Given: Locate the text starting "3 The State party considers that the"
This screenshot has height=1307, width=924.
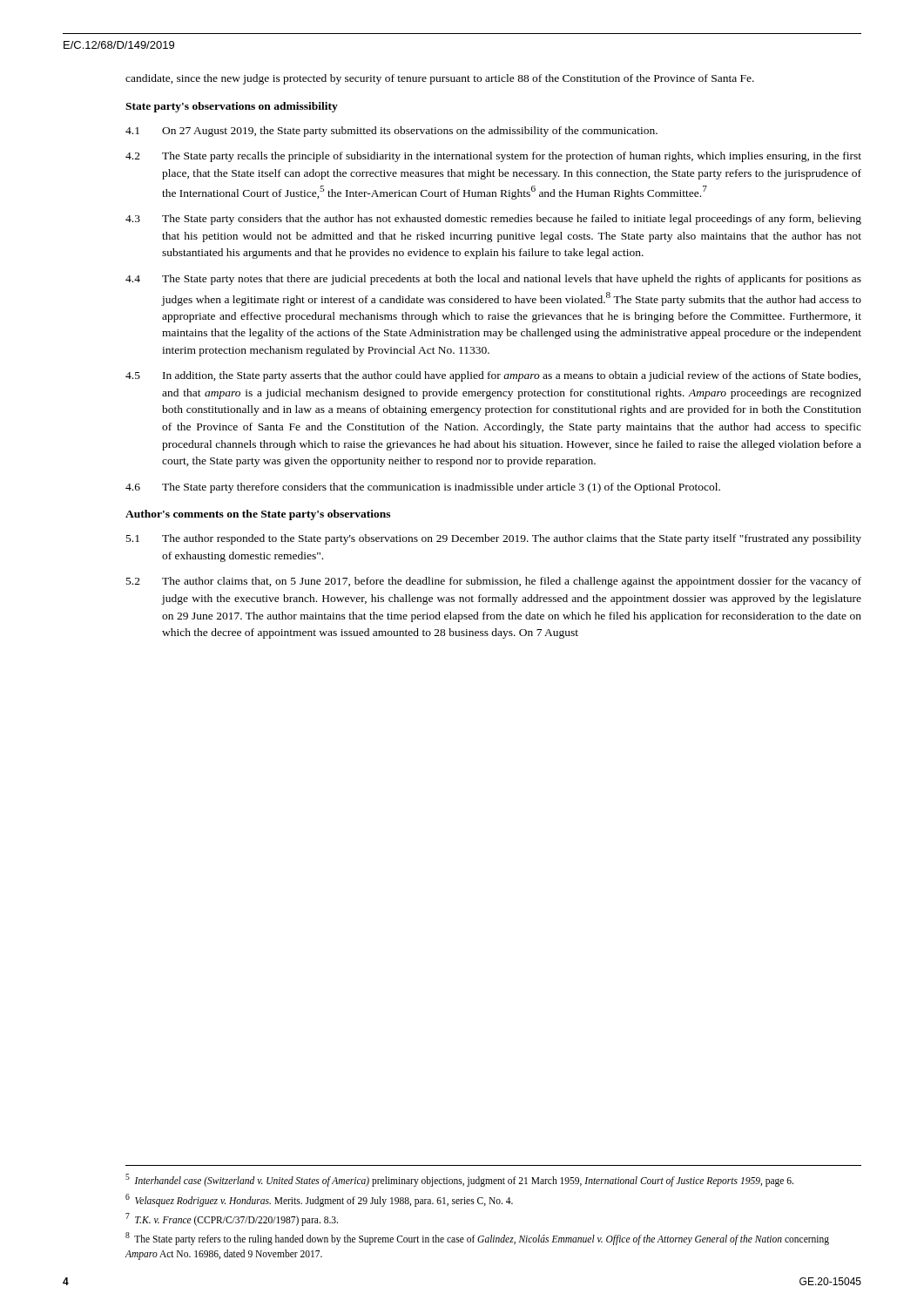Looking at the screenshot, I should [493, 236].
